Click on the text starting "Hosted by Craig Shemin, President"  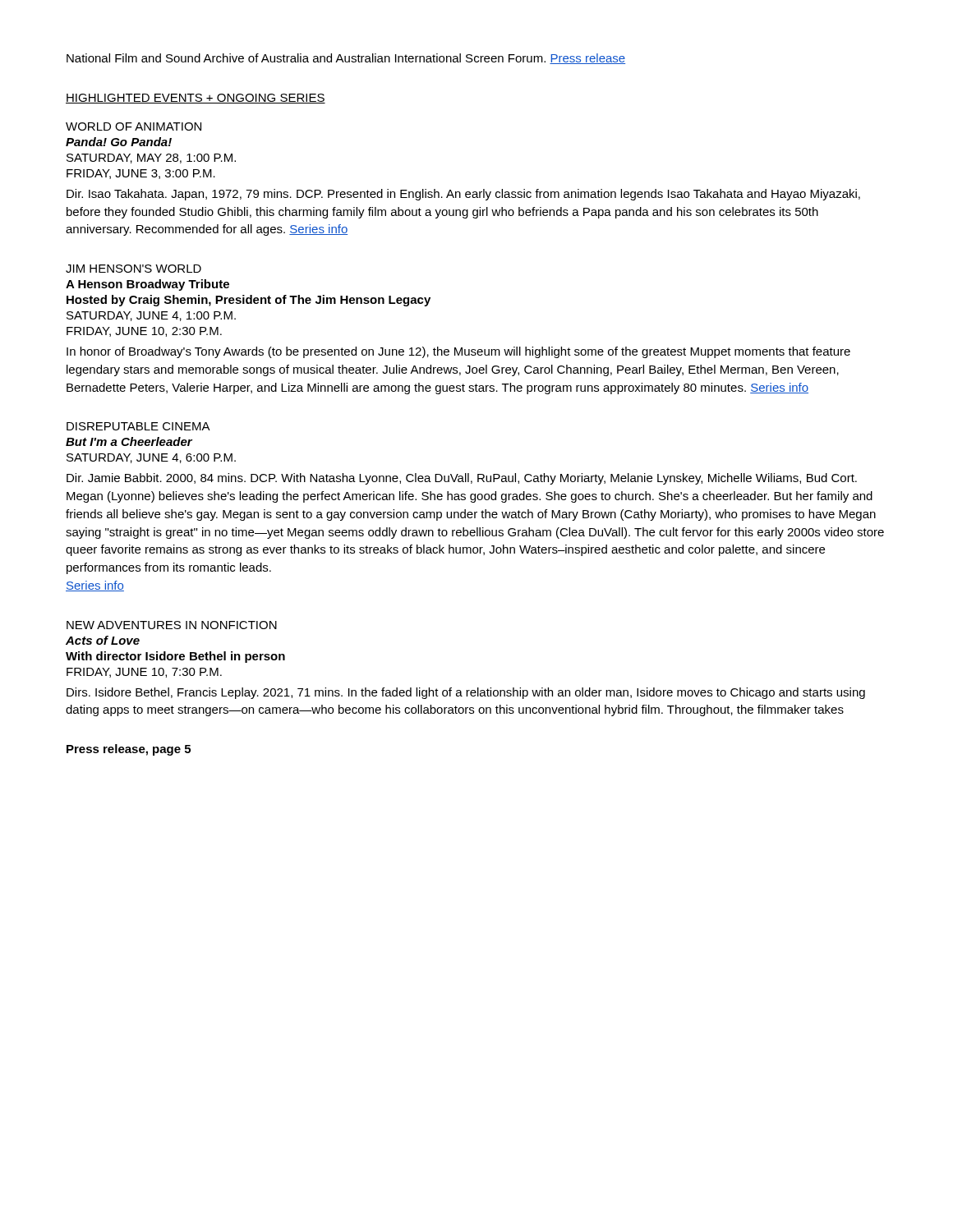pos(248,299)
